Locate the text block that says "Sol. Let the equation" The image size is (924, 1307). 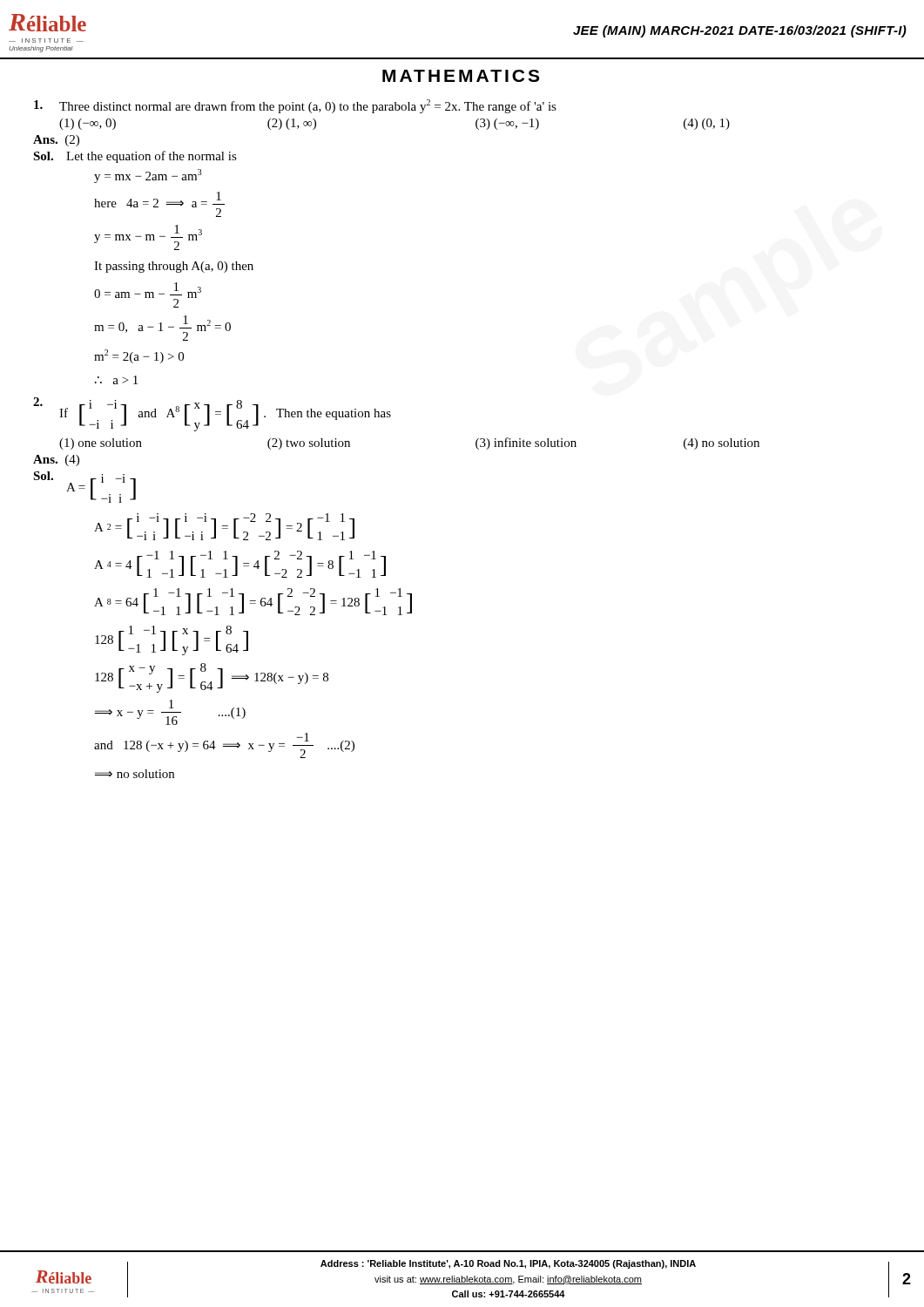[x=135, y=157]
